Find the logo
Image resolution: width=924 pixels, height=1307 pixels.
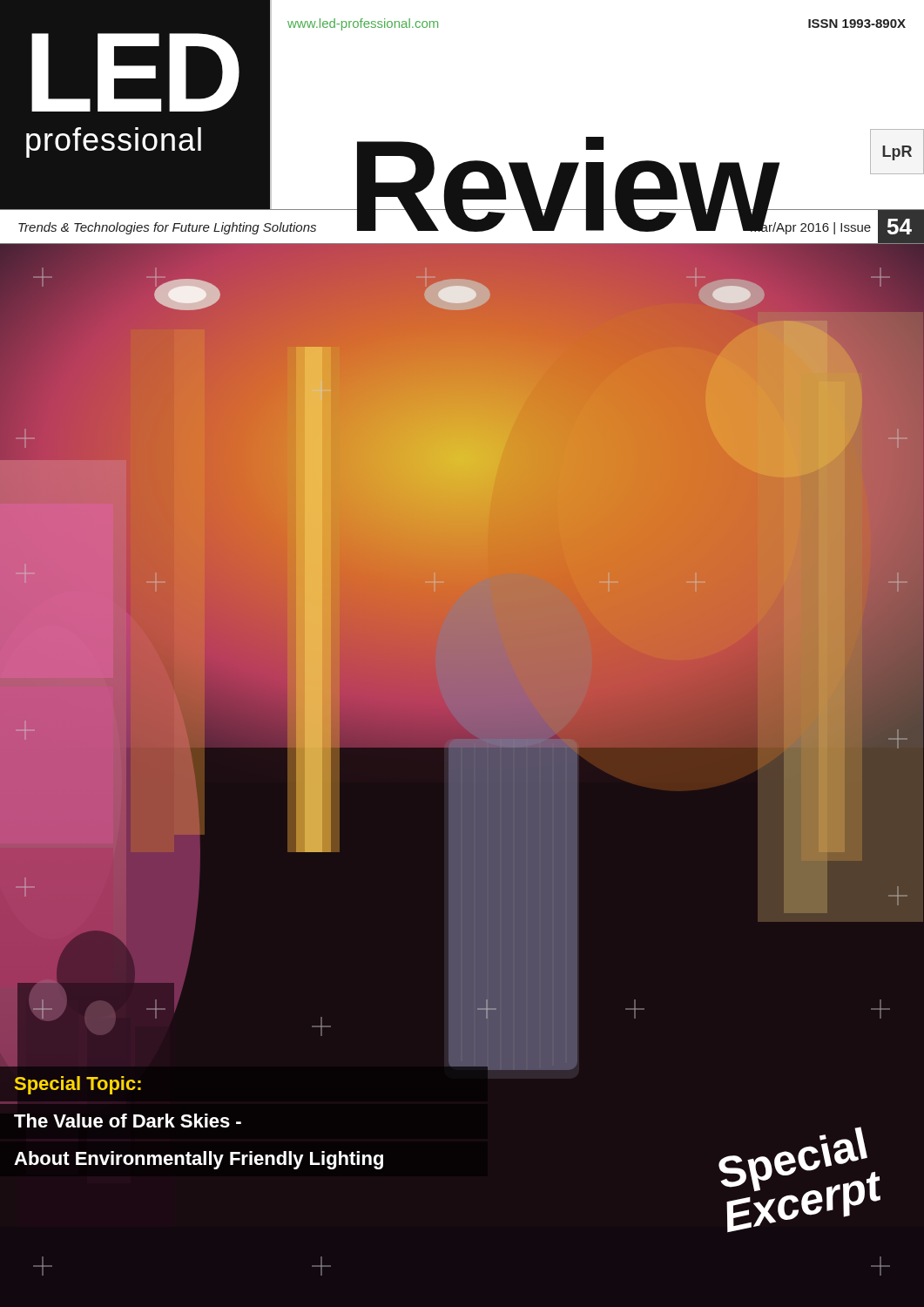pyautogui.click(x=132, y=87)
